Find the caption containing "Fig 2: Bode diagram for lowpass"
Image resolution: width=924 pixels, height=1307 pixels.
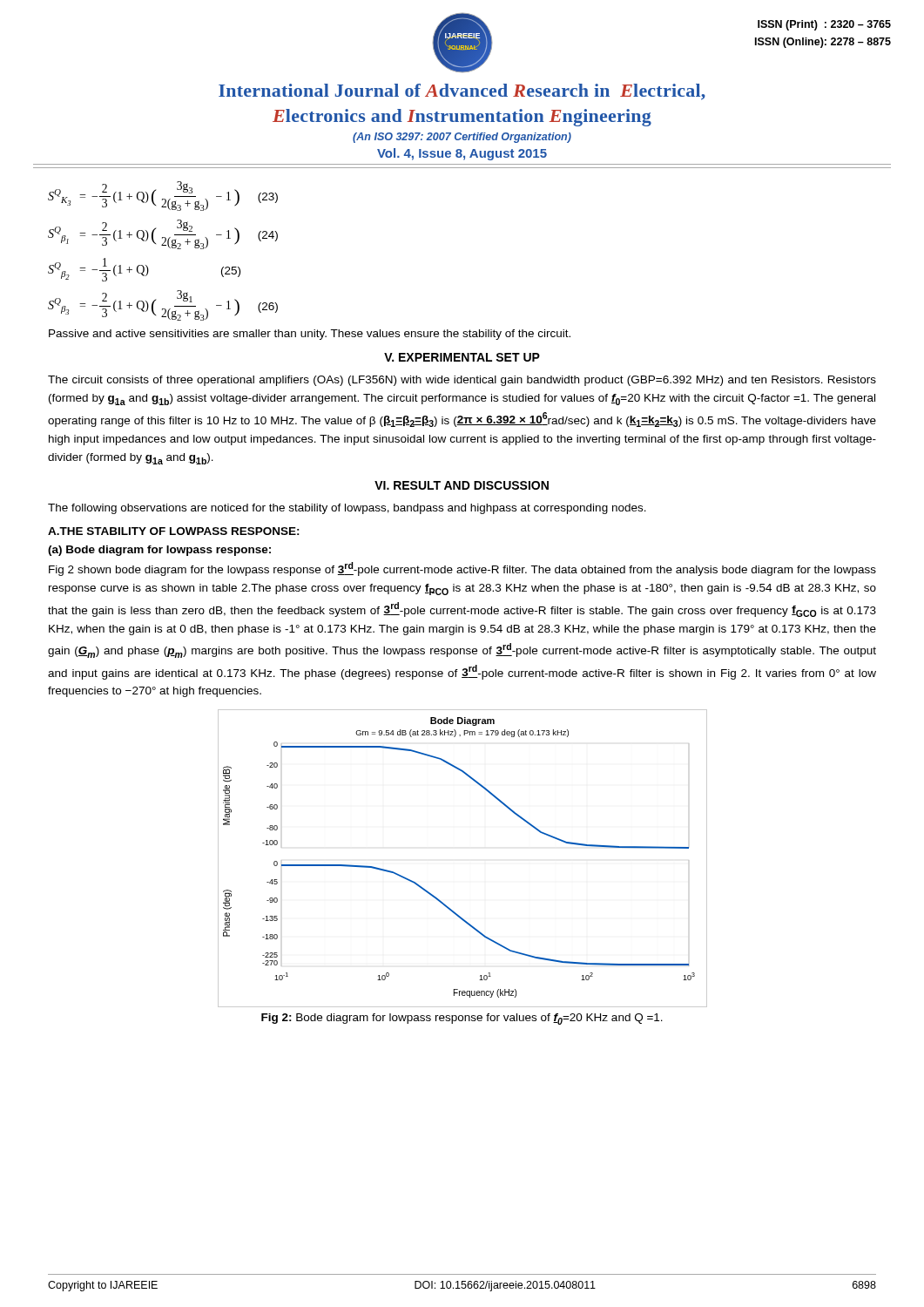click(x=462, y=1018)
